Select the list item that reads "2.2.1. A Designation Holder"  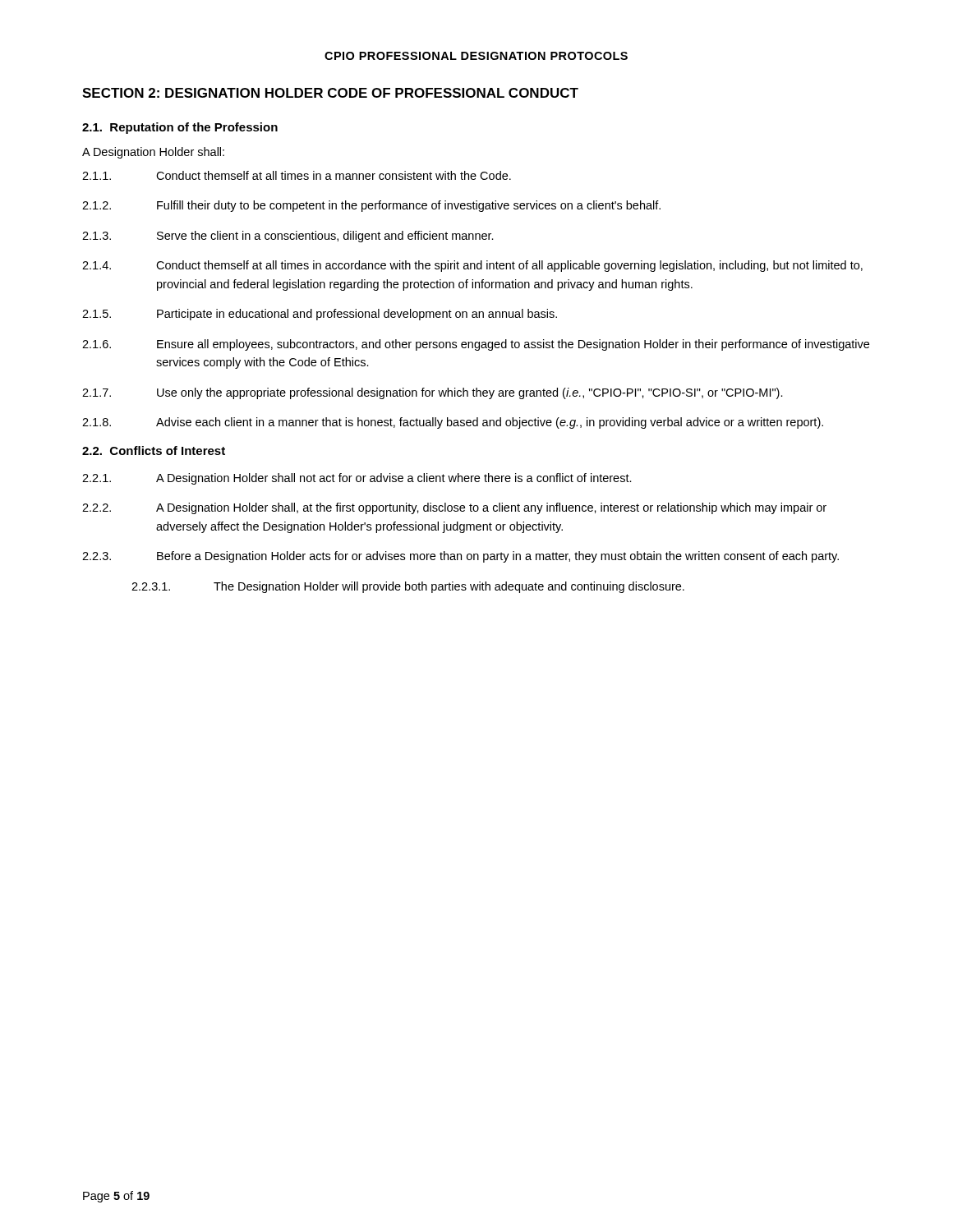[476, 478]
